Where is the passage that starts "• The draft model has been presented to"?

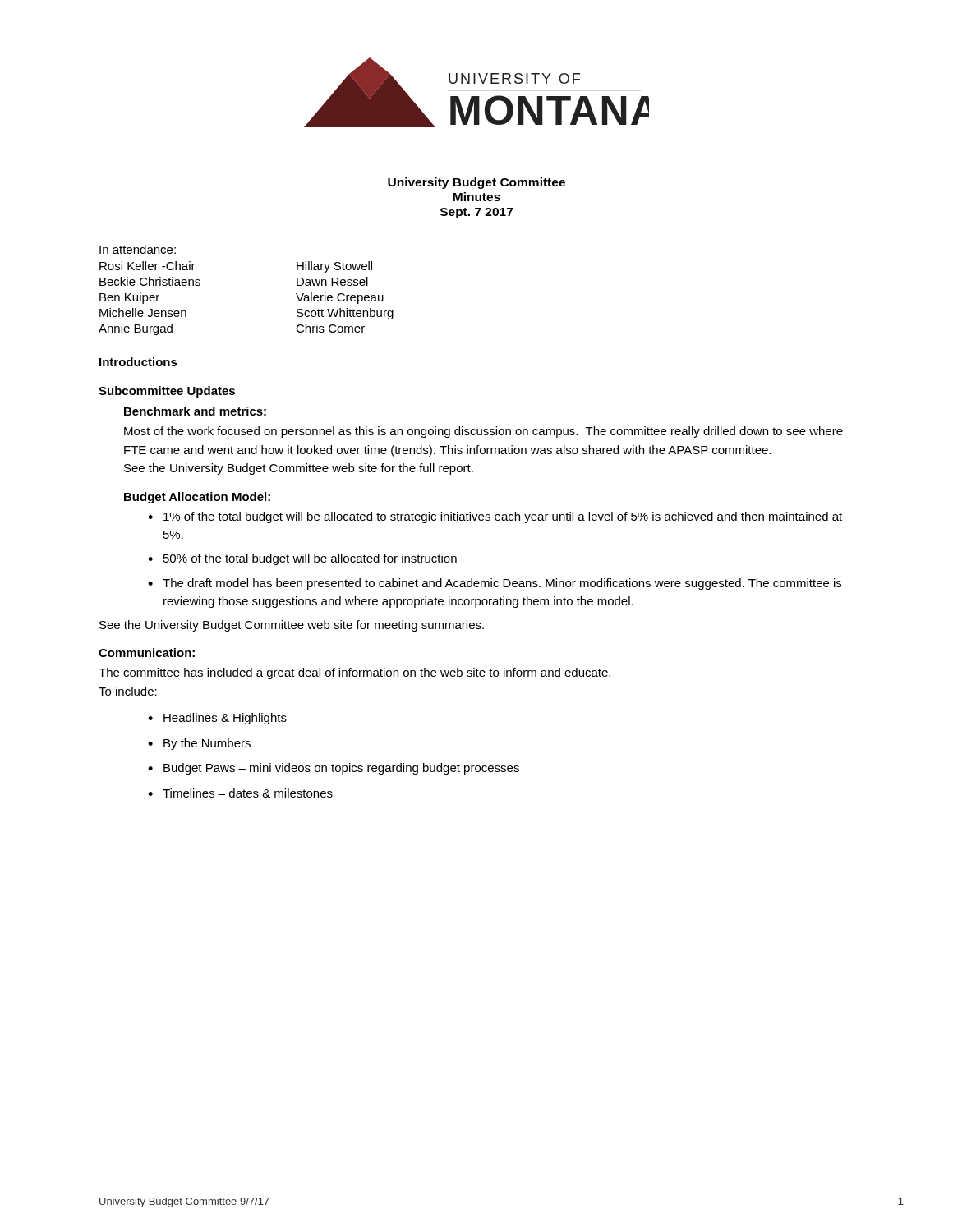pos(501,592)
